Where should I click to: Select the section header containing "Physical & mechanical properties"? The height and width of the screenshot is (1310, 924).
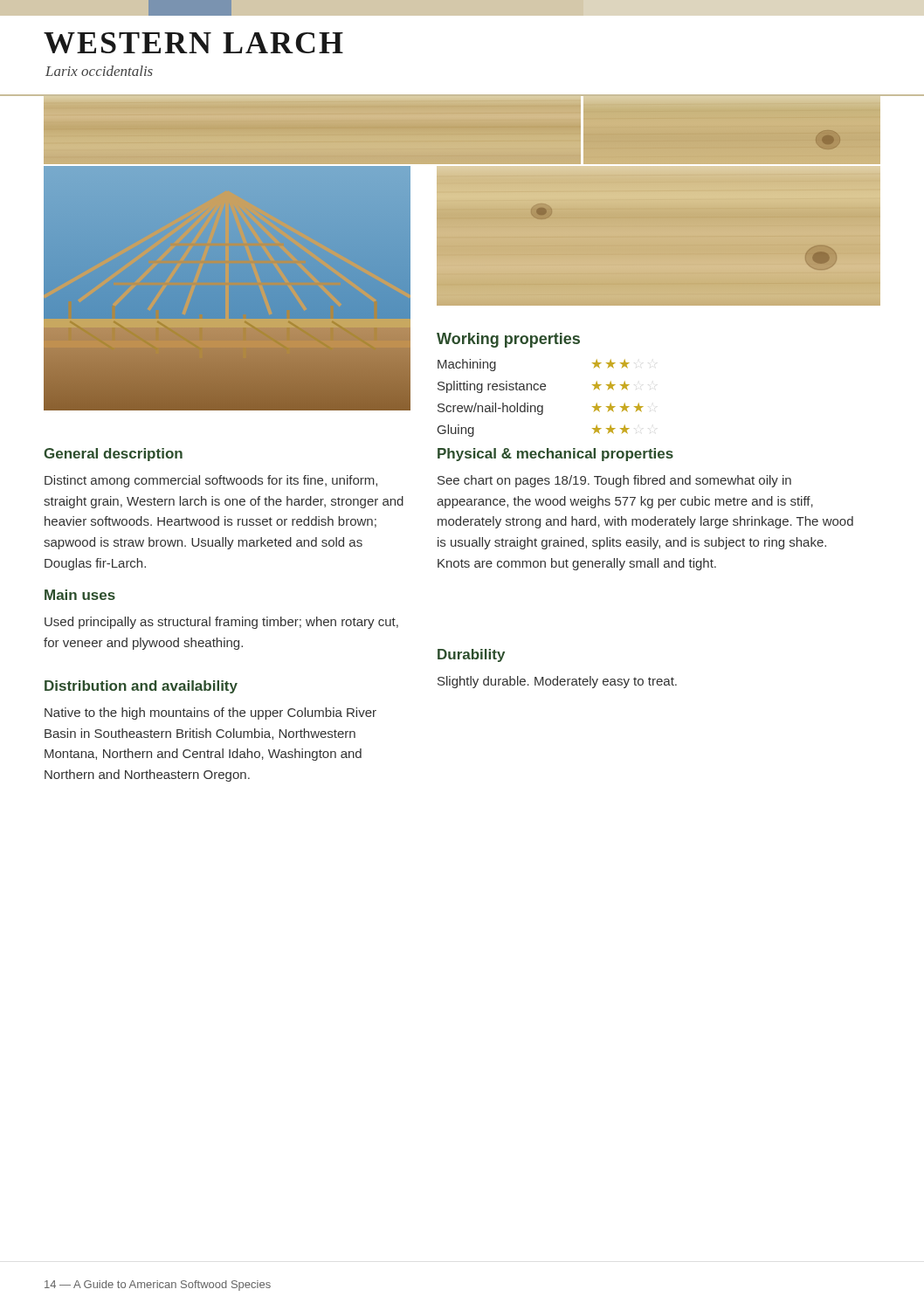(555, 454)
